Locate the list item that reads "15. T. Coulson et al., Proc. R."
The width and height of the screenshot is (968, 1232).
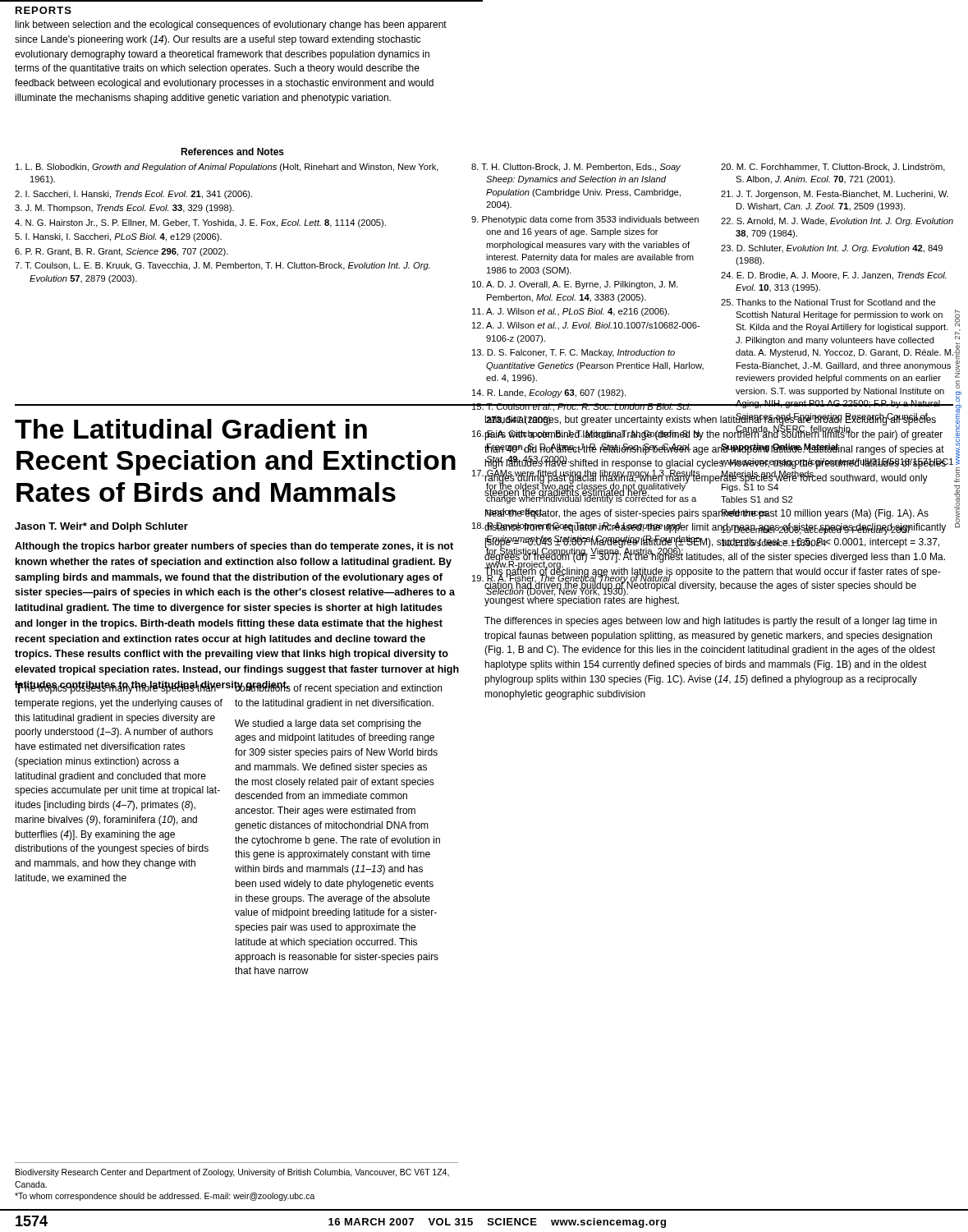[x=581, y=413]
